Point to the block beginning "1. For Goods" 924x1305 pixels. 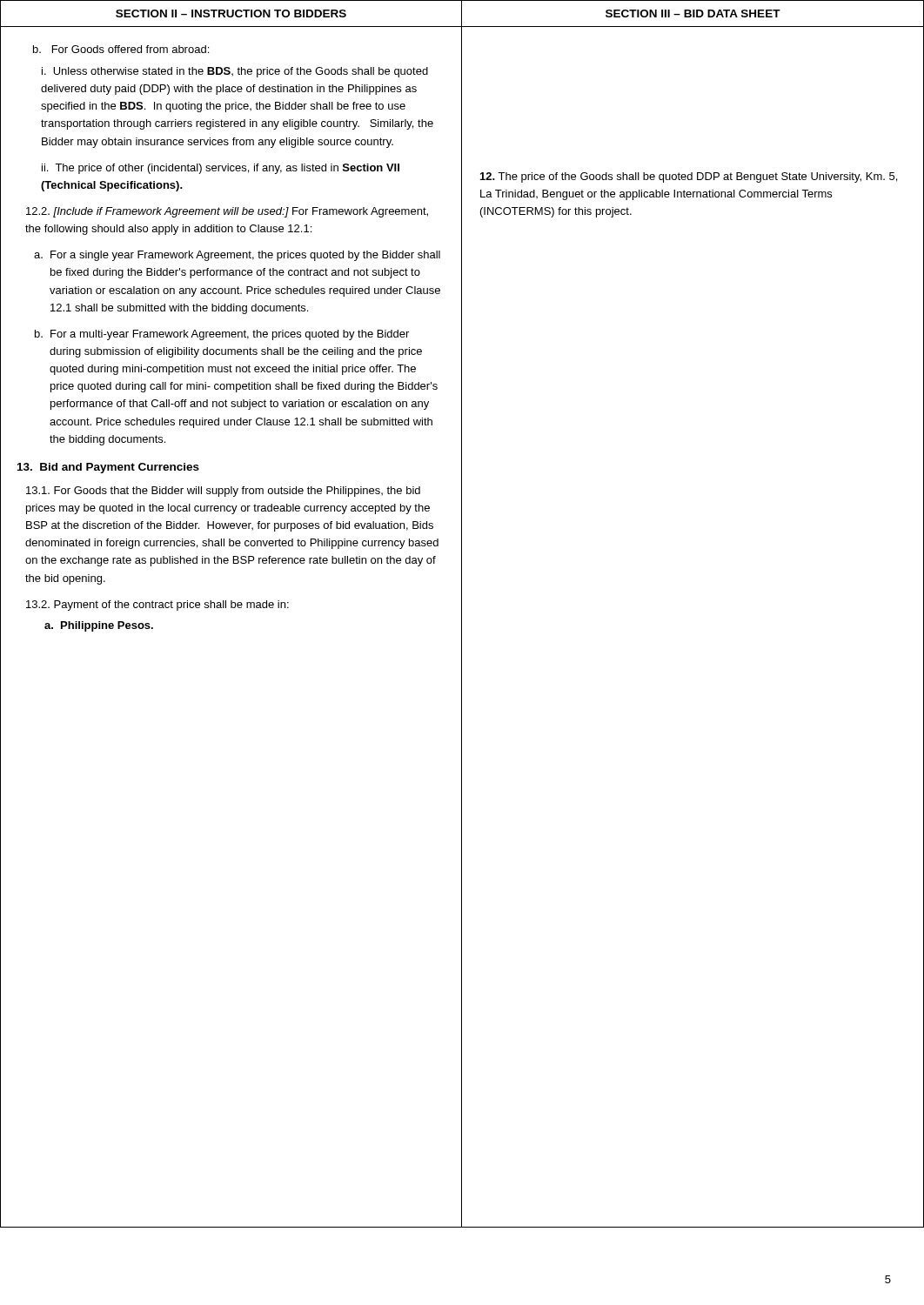point(232,534)
